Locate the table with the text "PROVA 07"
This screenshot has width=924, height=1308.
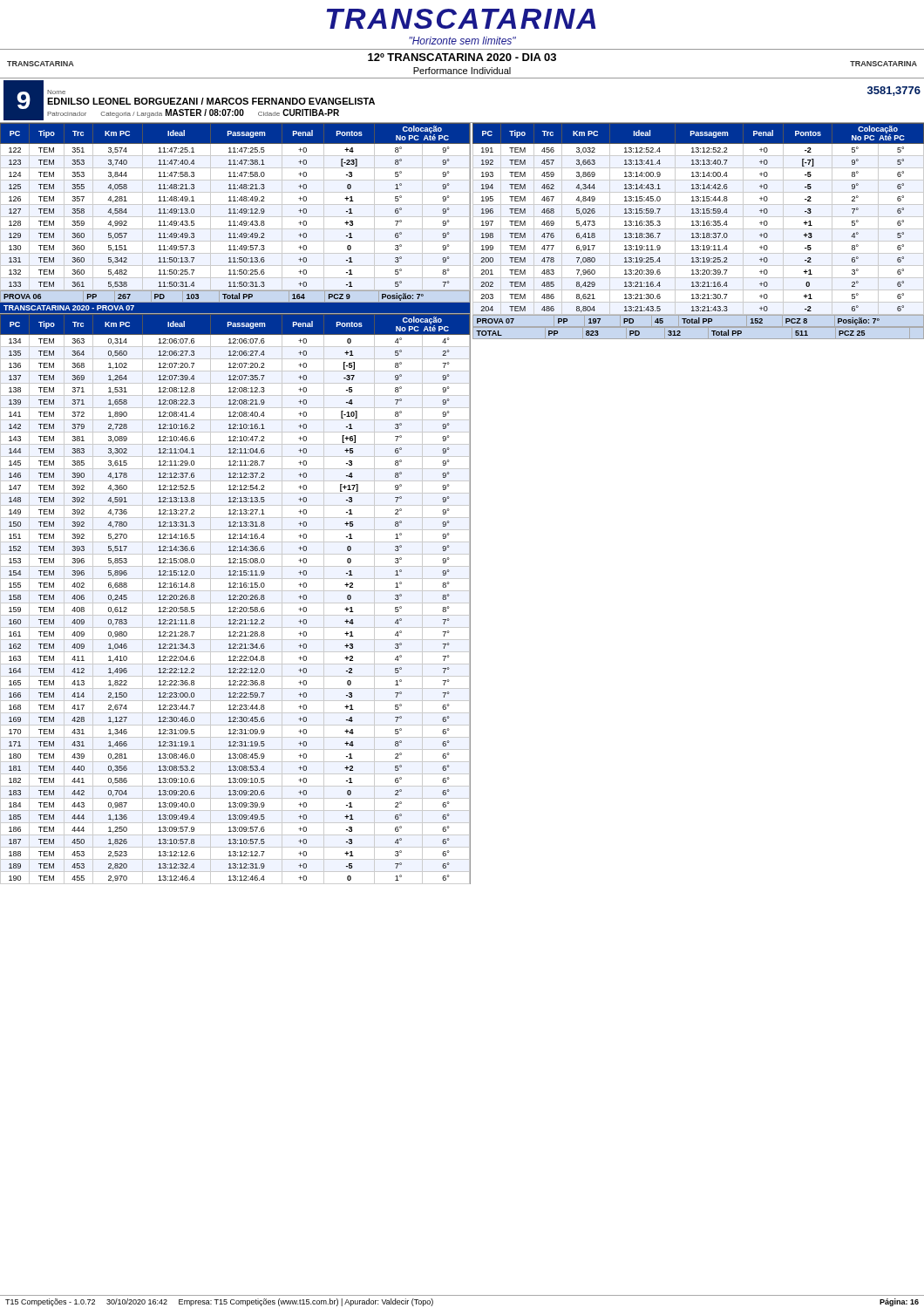tap(698, 321)
